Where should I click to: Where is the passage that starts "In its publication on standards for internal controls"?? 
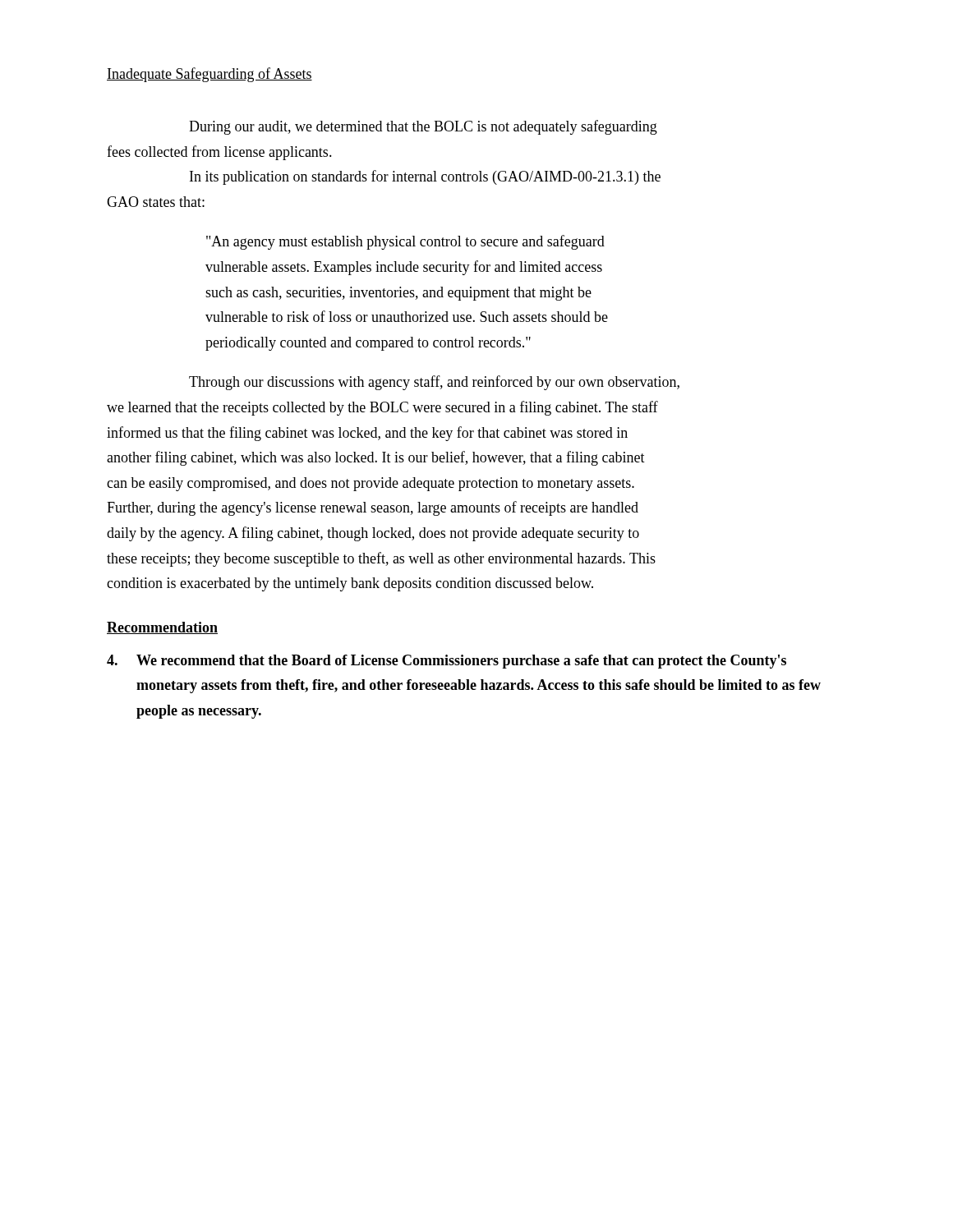coord(476,190)
